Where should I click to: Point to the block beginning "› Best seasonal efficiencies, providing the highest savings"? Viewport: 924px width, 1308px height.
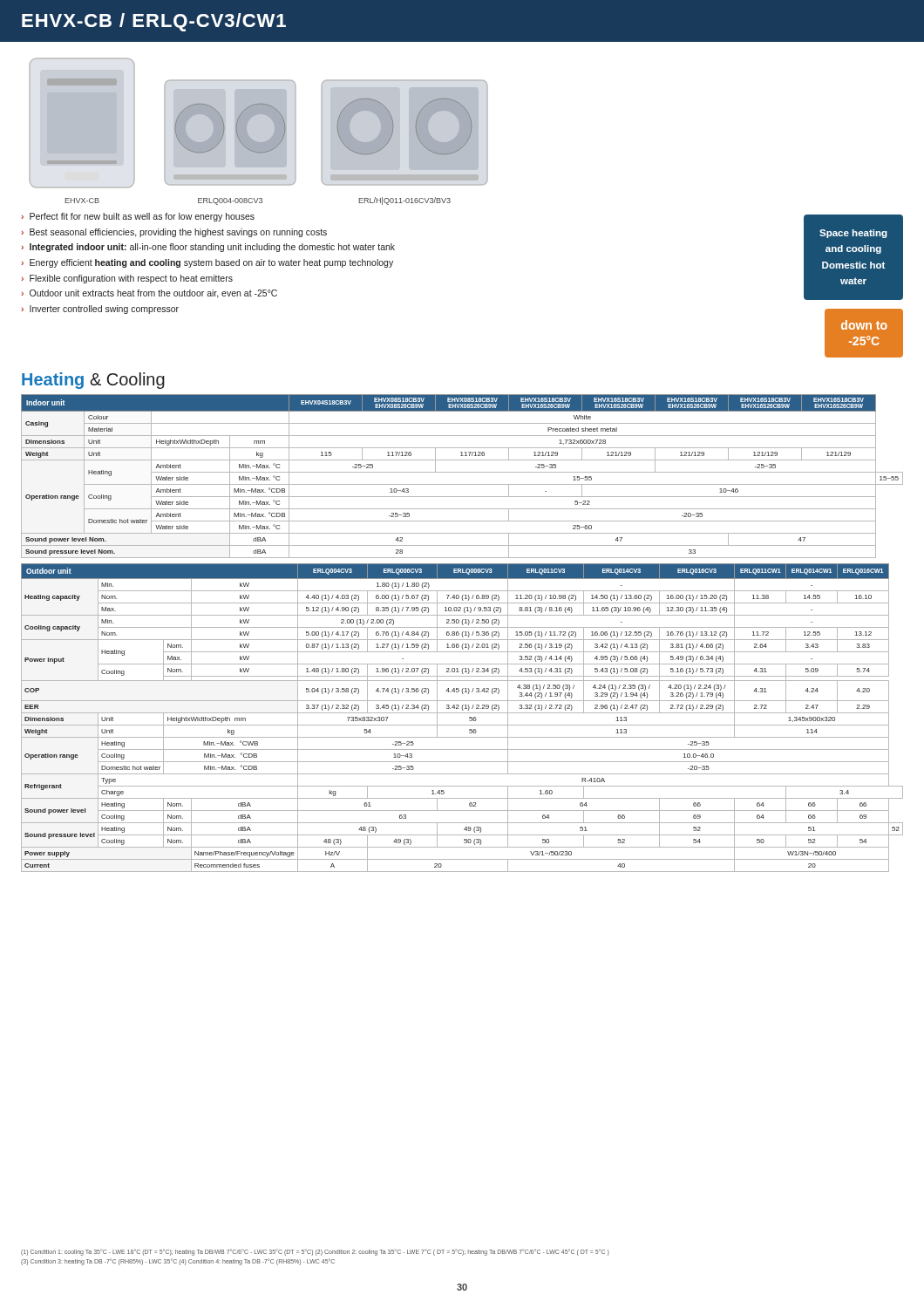click(x=174, y=232)
